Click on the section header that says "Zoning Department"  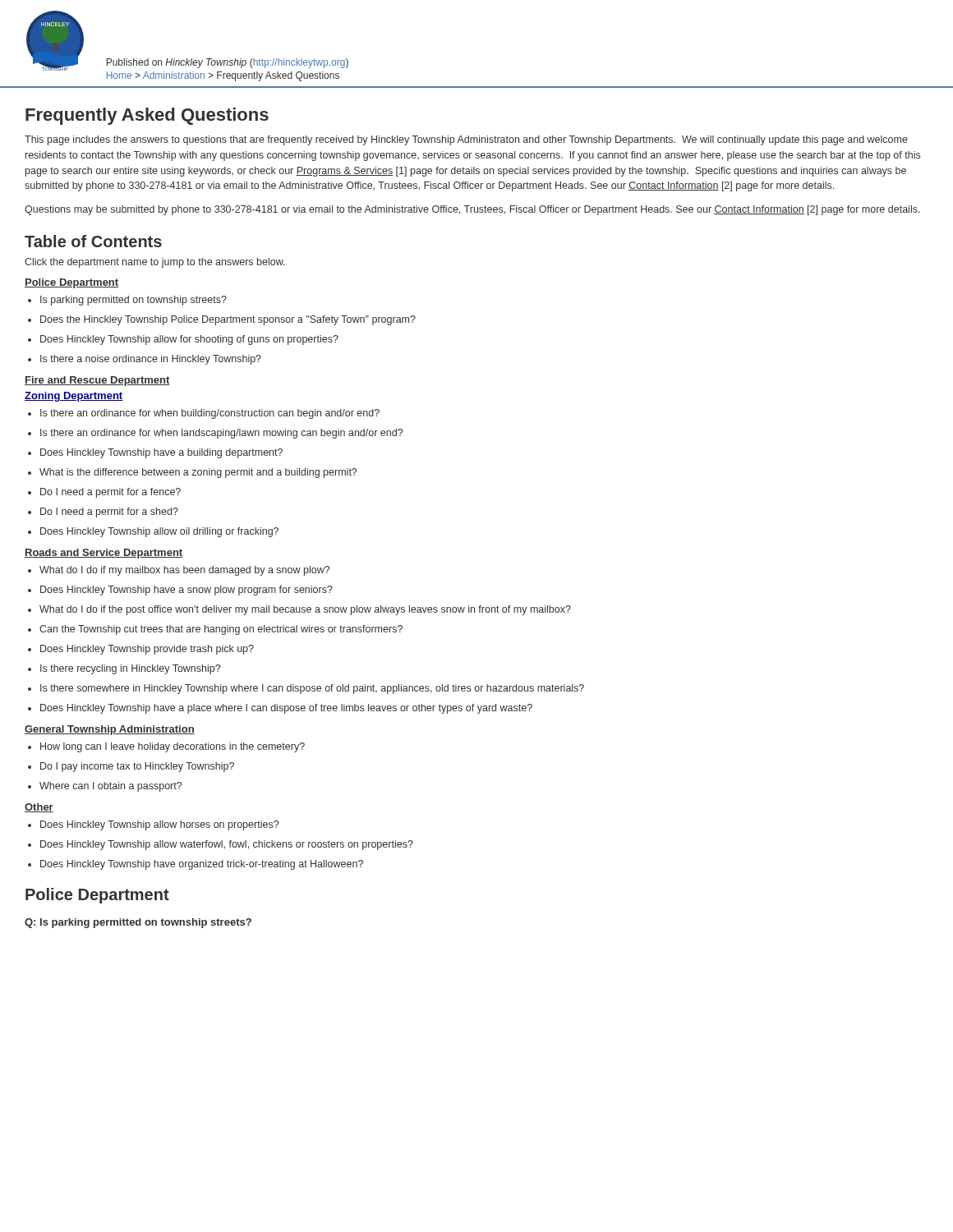[74, 397]
